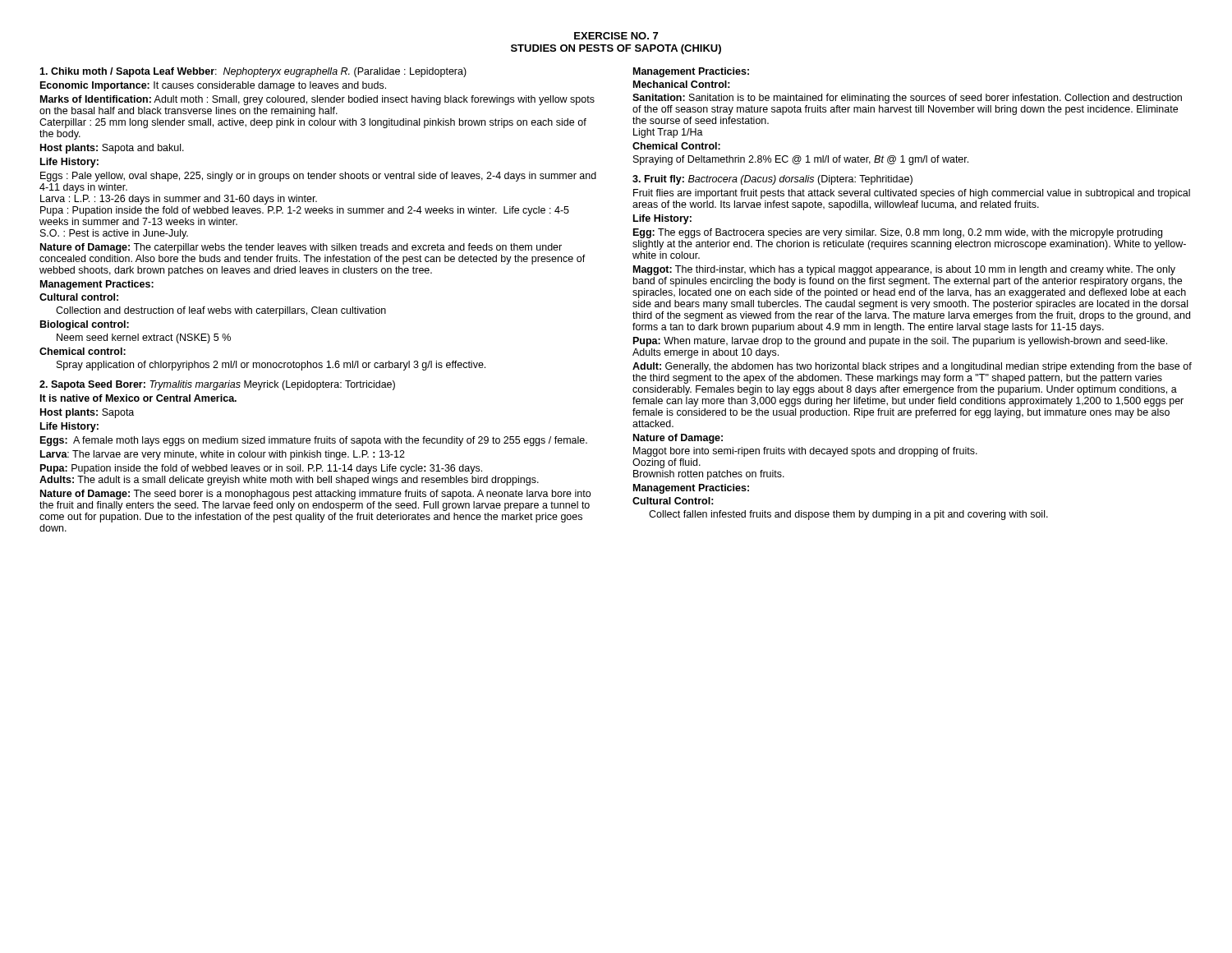The image size is (1232, 953).
Task: Navigate to the text starting "Marks of Identification:"
Action: pyautogui.click(x=317, y=117)
